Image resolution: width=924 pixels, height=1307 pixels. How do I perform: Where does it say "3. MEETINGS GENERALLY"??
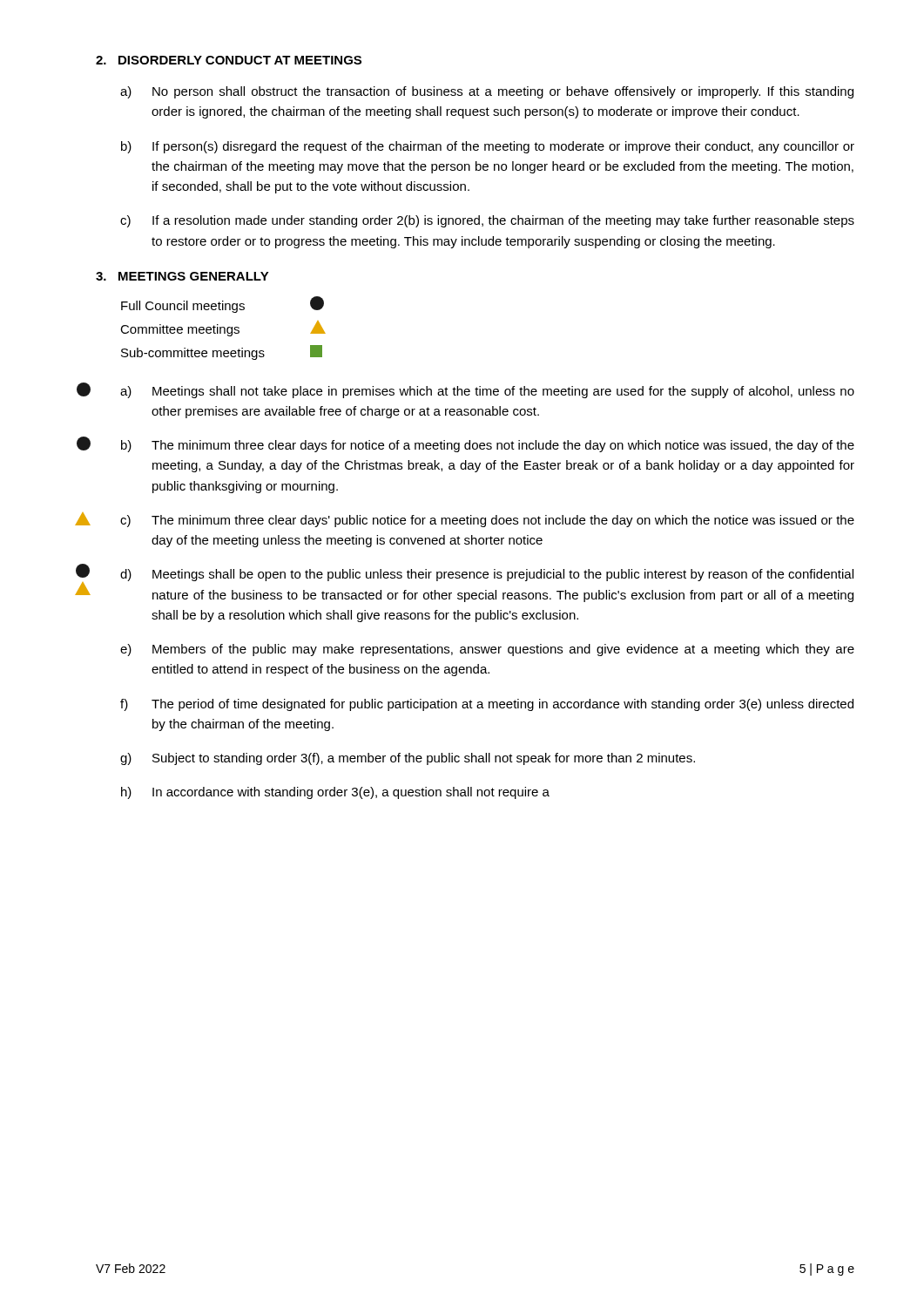pos(182,276)
